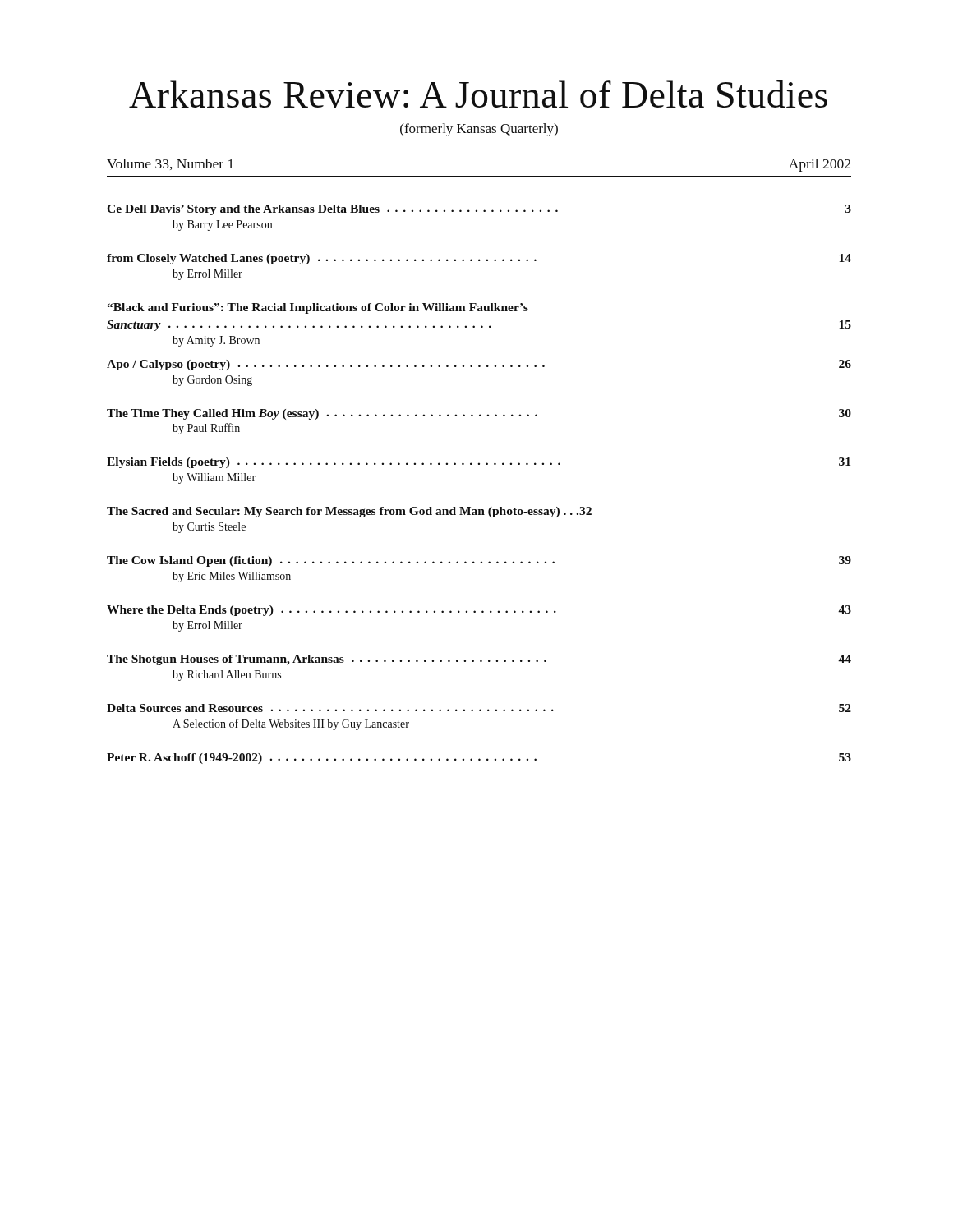This screenshot has width=958, height=1232.
Task: Locate the block of text that opens with "The Shotgun Houses"
Action: tap(479, 666)
